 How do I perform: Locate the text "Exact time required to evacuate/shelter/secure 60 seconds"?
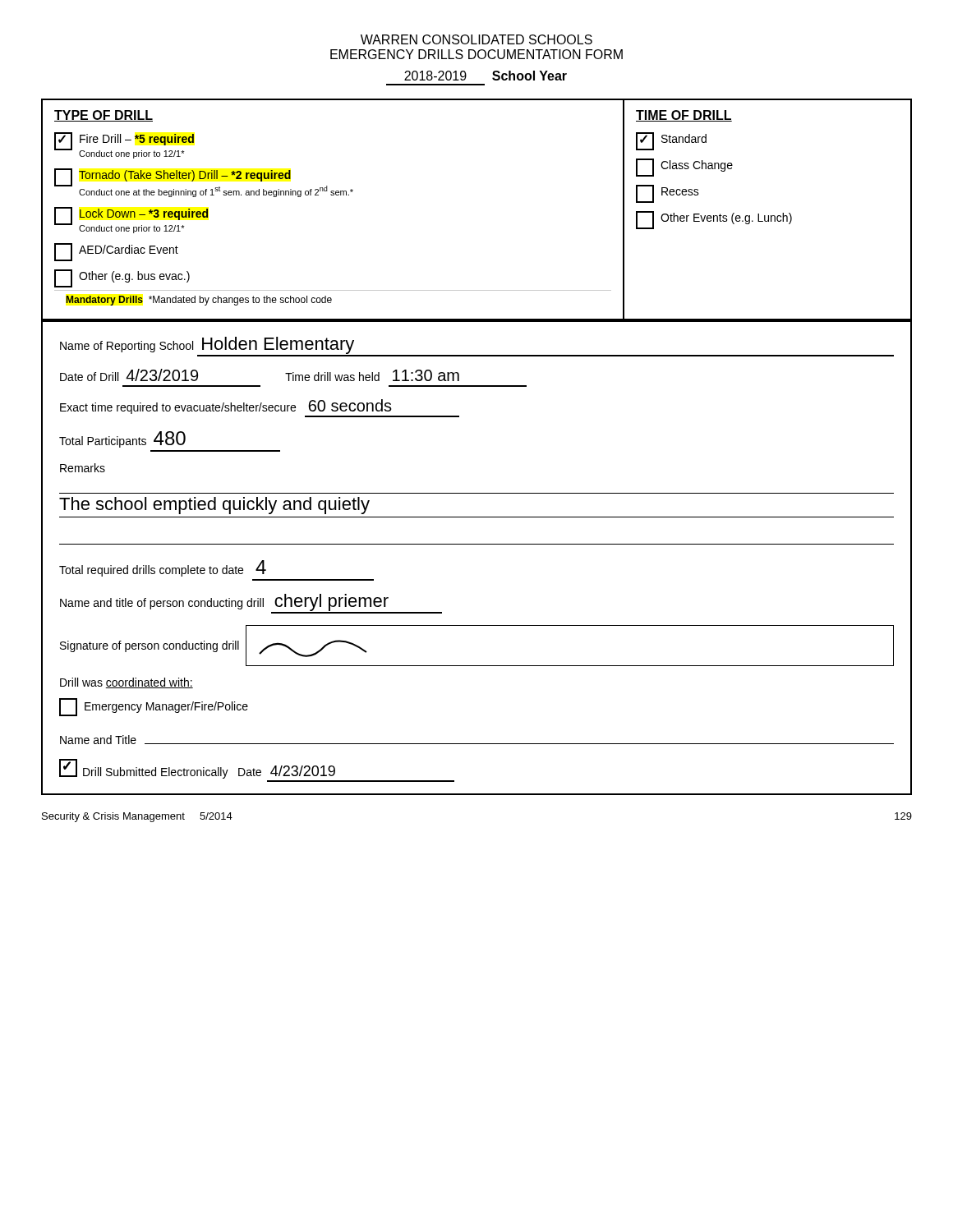coord(259,407)
